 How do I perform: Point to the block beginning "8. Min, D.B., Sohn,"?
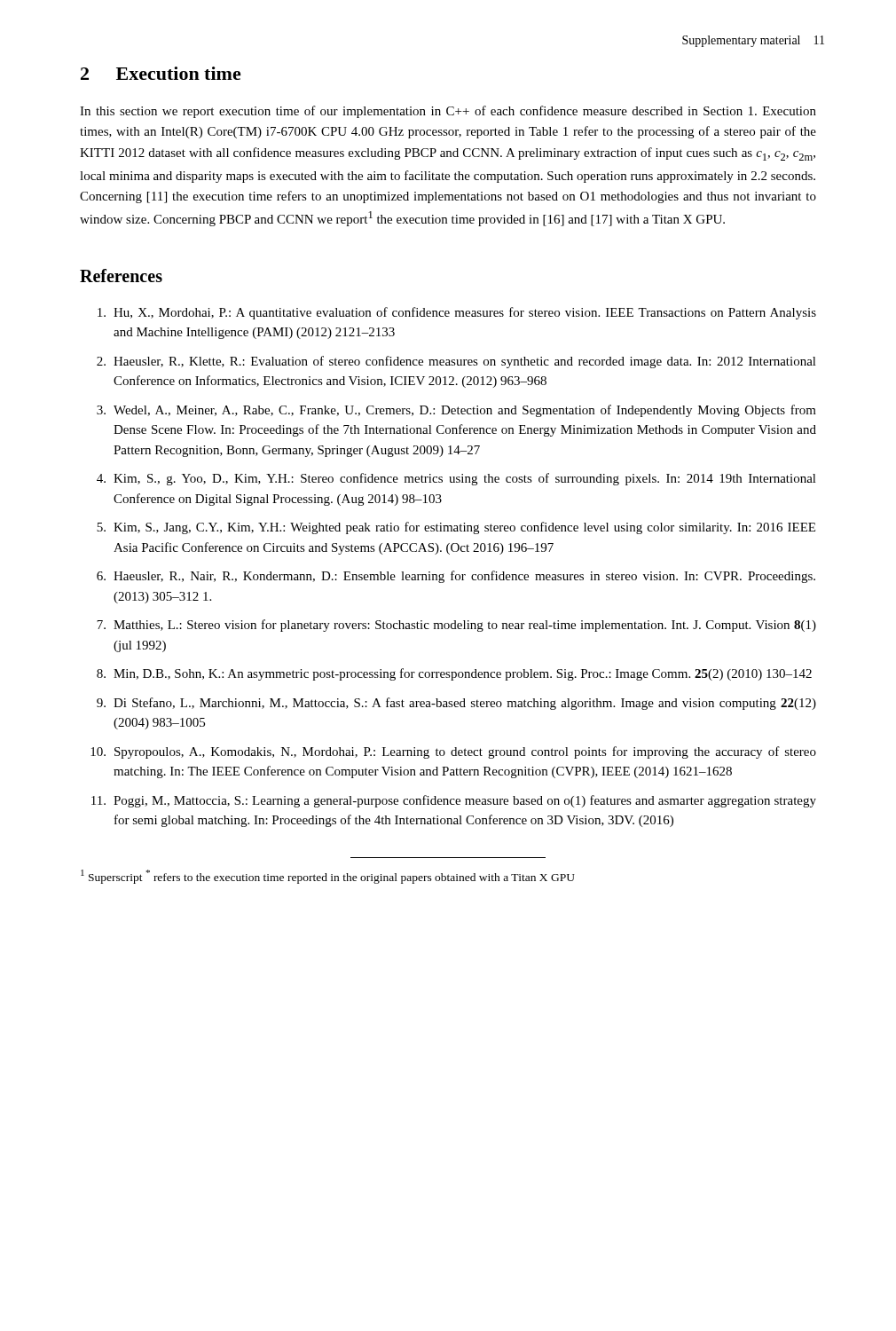[x=448, y=674]
